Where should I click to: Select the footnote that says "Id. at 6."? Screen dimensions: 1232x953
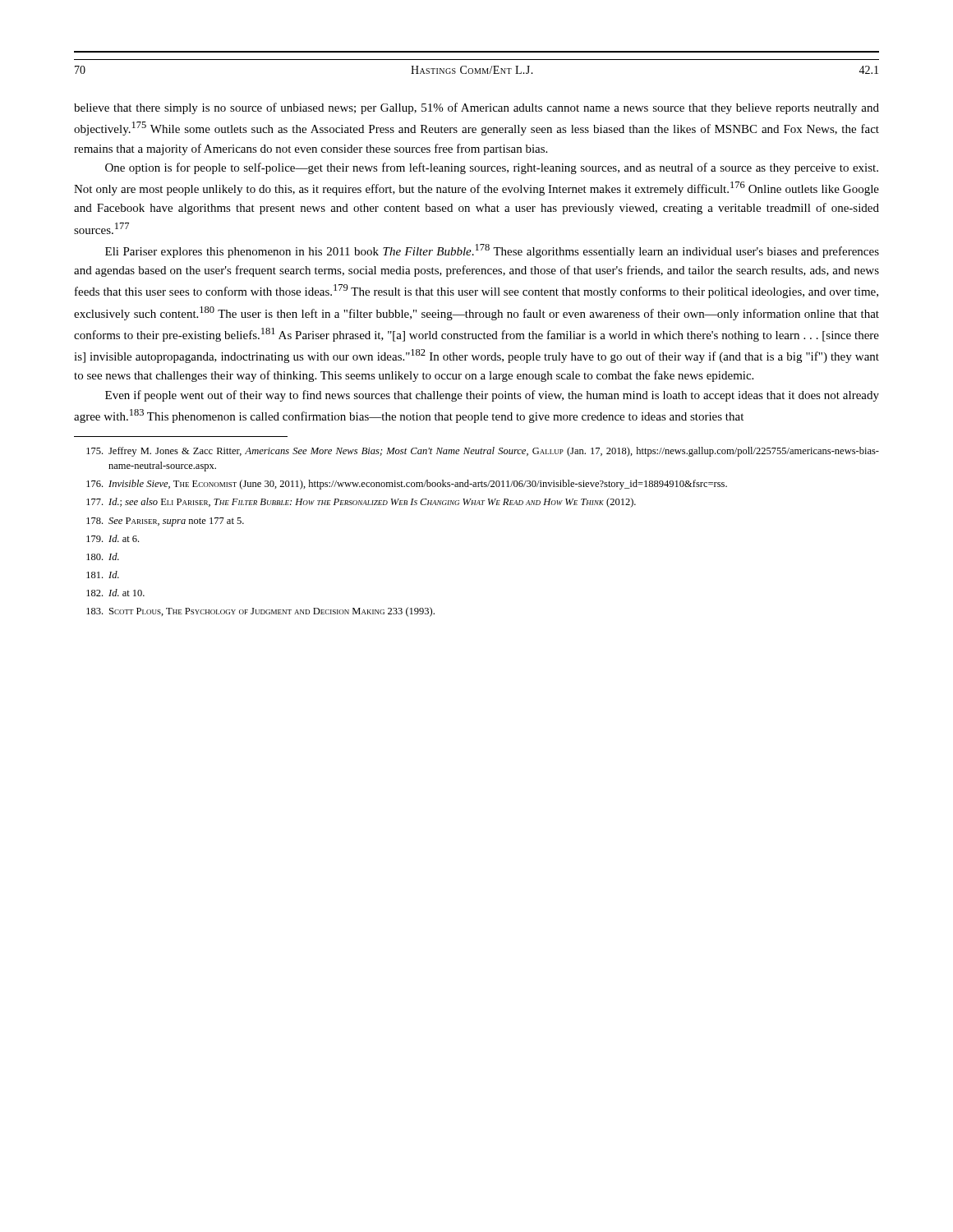click(x=113, y=538)
